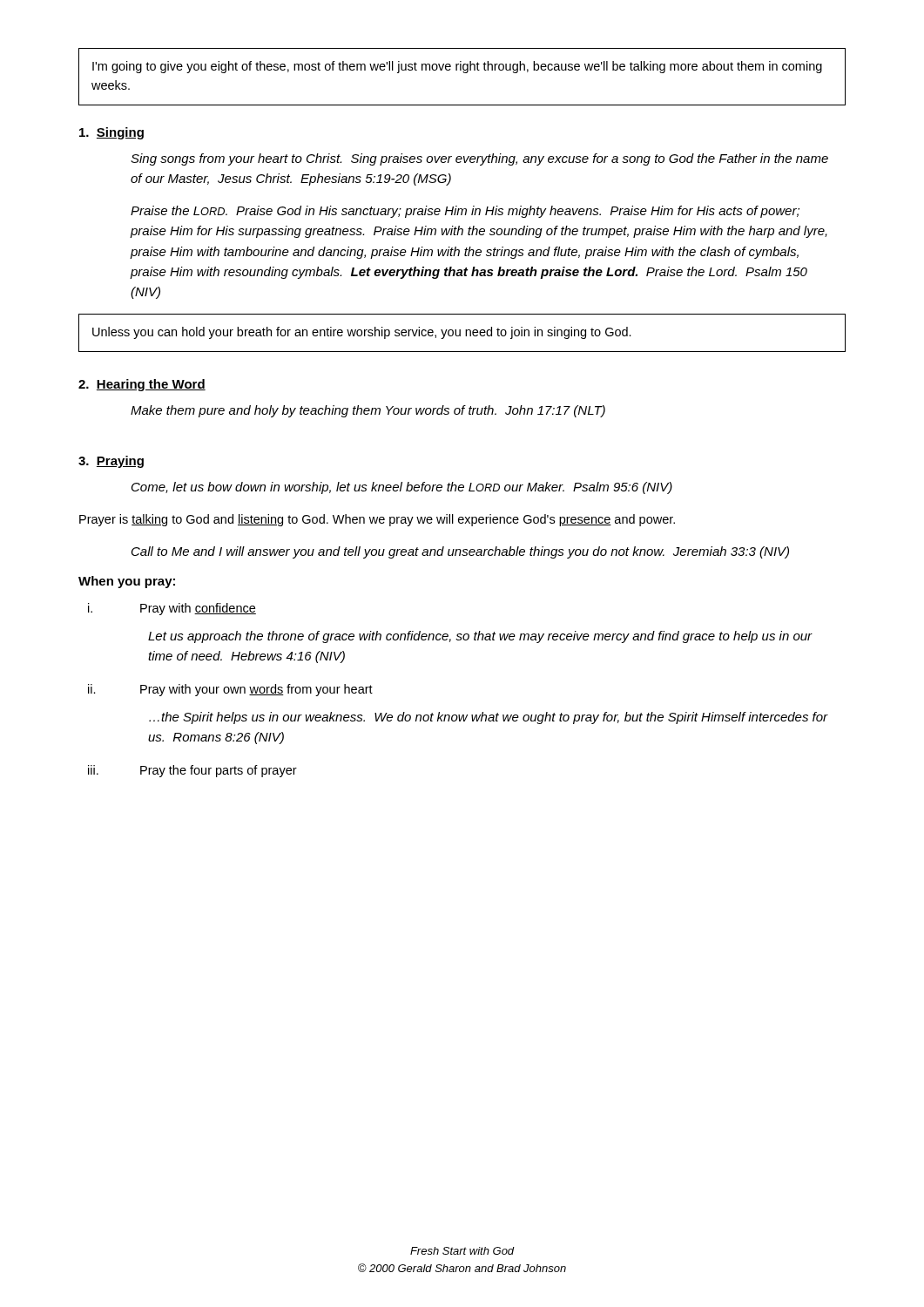
Task: Locate the element starting "Unless you can hold your breath"
Action: click(362, 332)
